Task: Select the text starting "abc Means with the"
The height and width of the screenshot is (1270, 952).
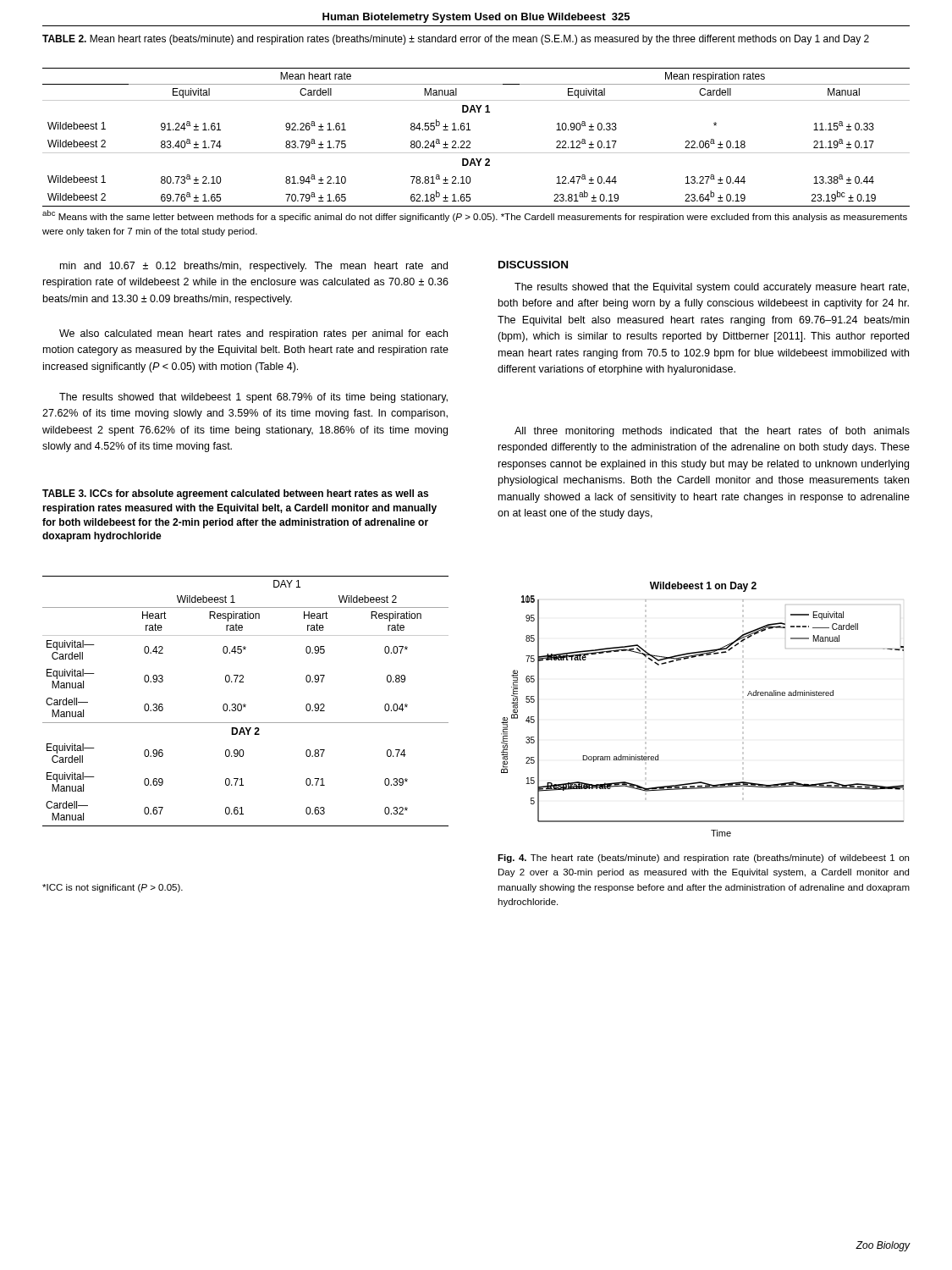Action: point(475,222)
